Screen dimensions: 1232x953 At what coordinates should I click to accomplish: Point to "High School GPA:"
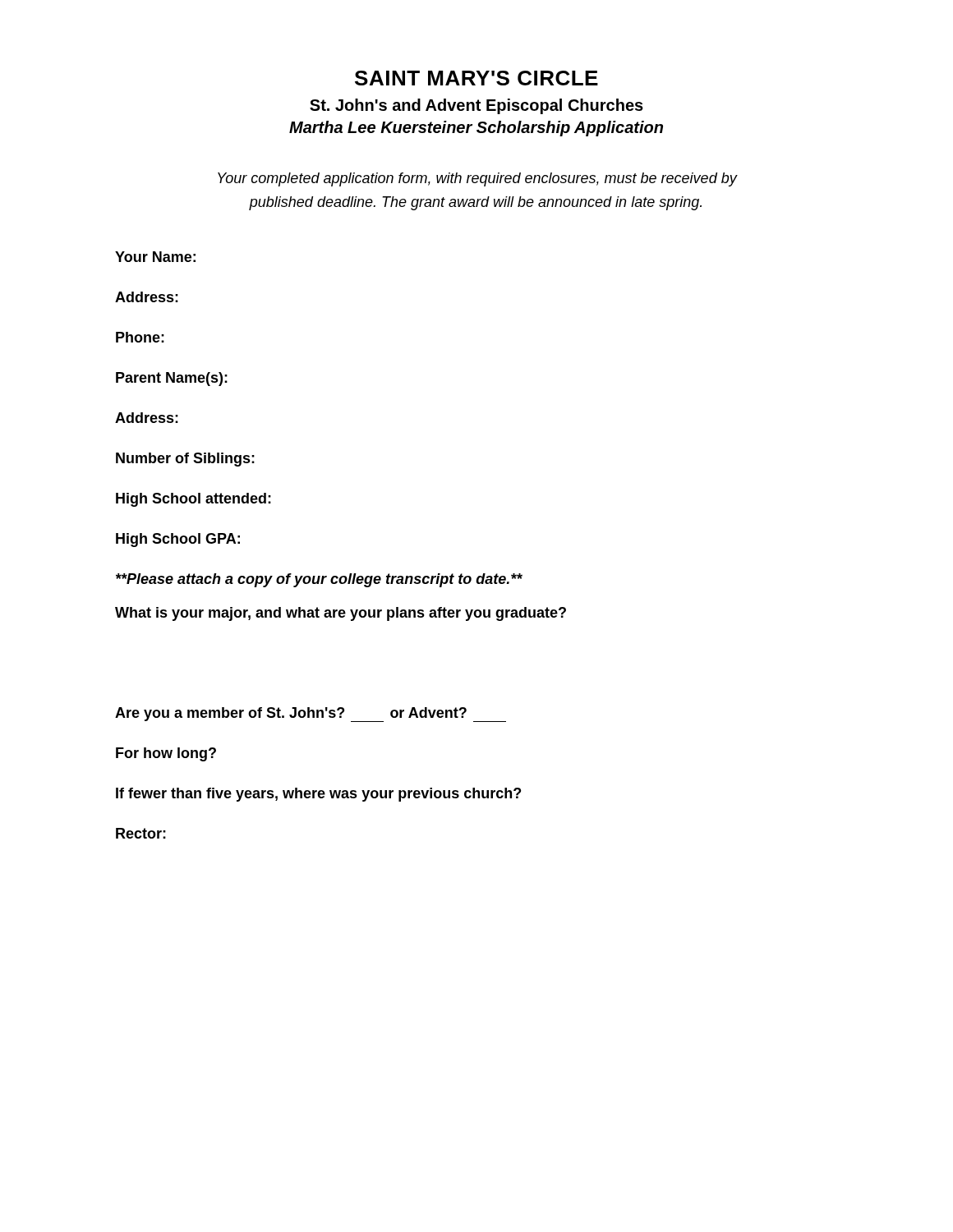coord(178,540)
